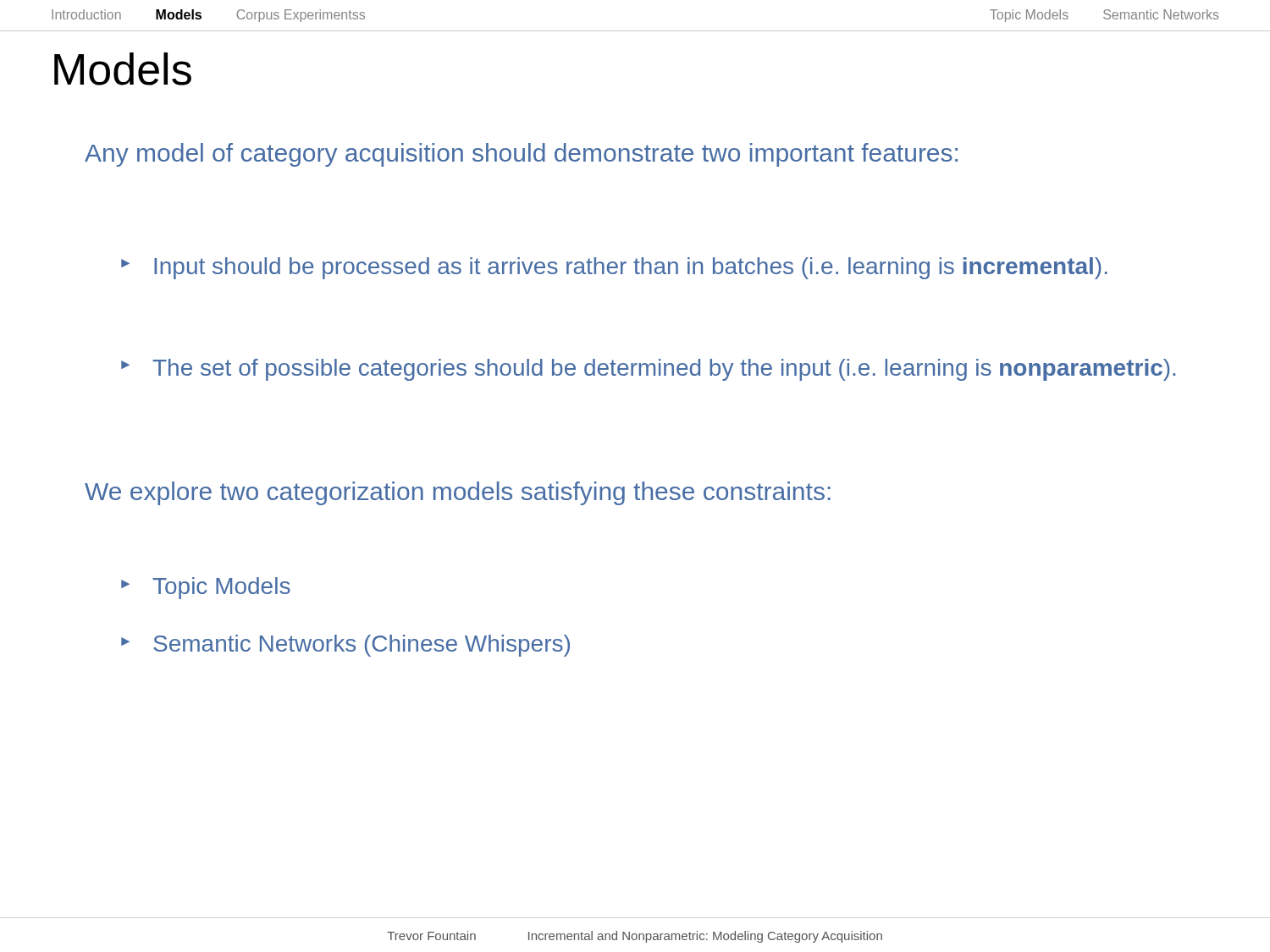Find the text block with the text "Any model of category"

522,153
